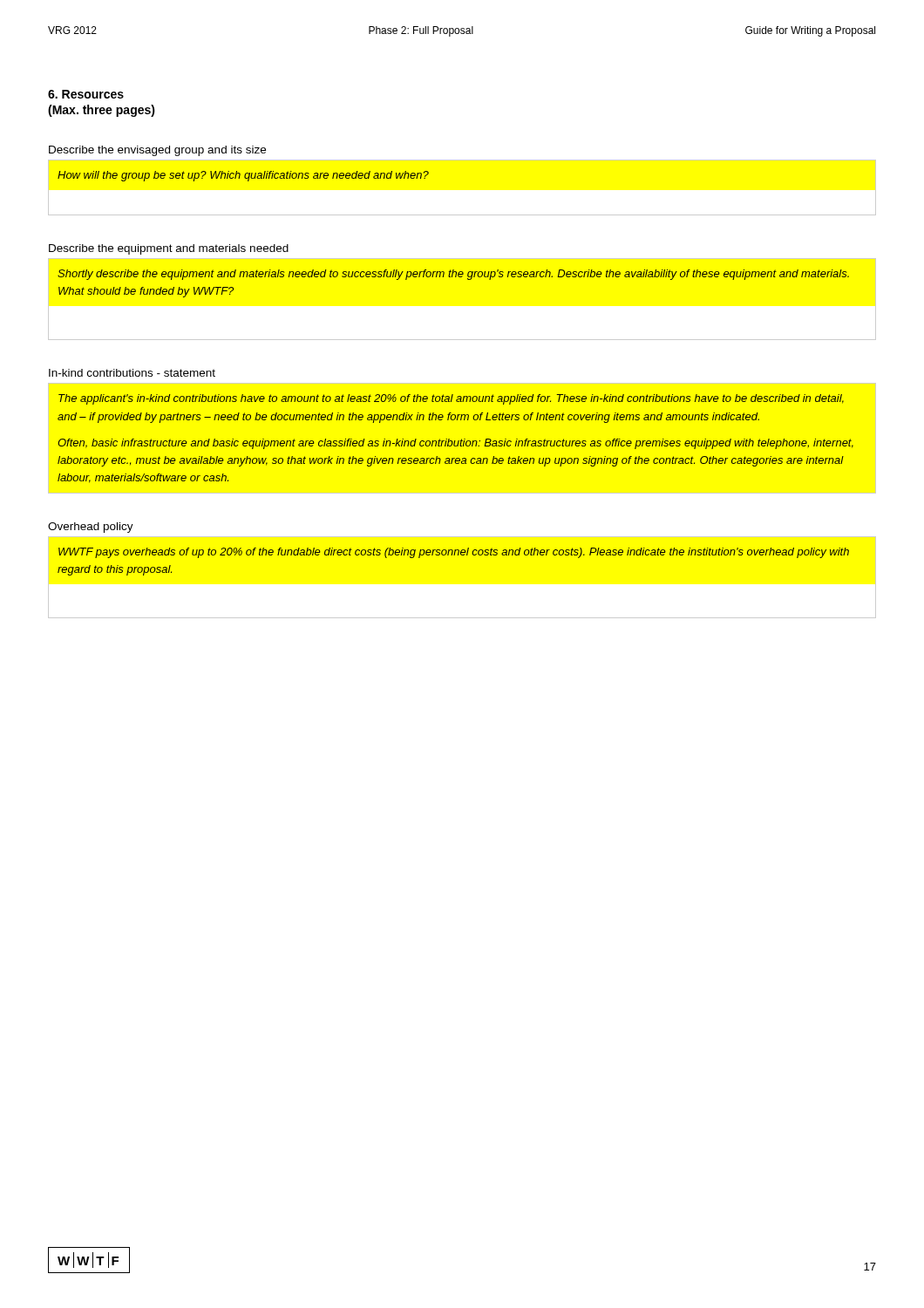This screenshot has height=1308, width=924.
Task: Click on the section header that says "6. Resources (Max. three pages)"
Action: click(86, 94)
